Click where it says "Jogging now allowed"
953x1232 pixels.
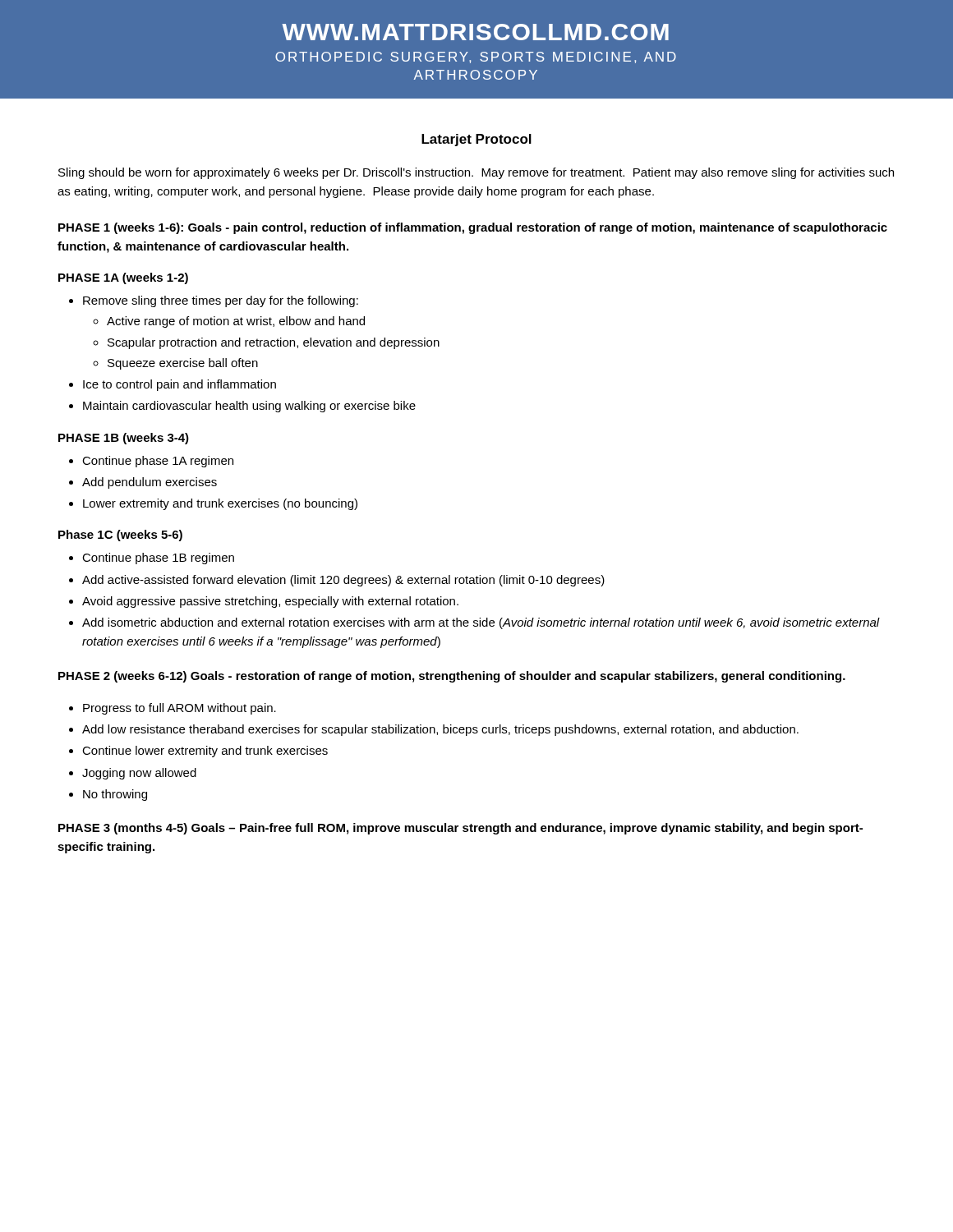point(139,772)
